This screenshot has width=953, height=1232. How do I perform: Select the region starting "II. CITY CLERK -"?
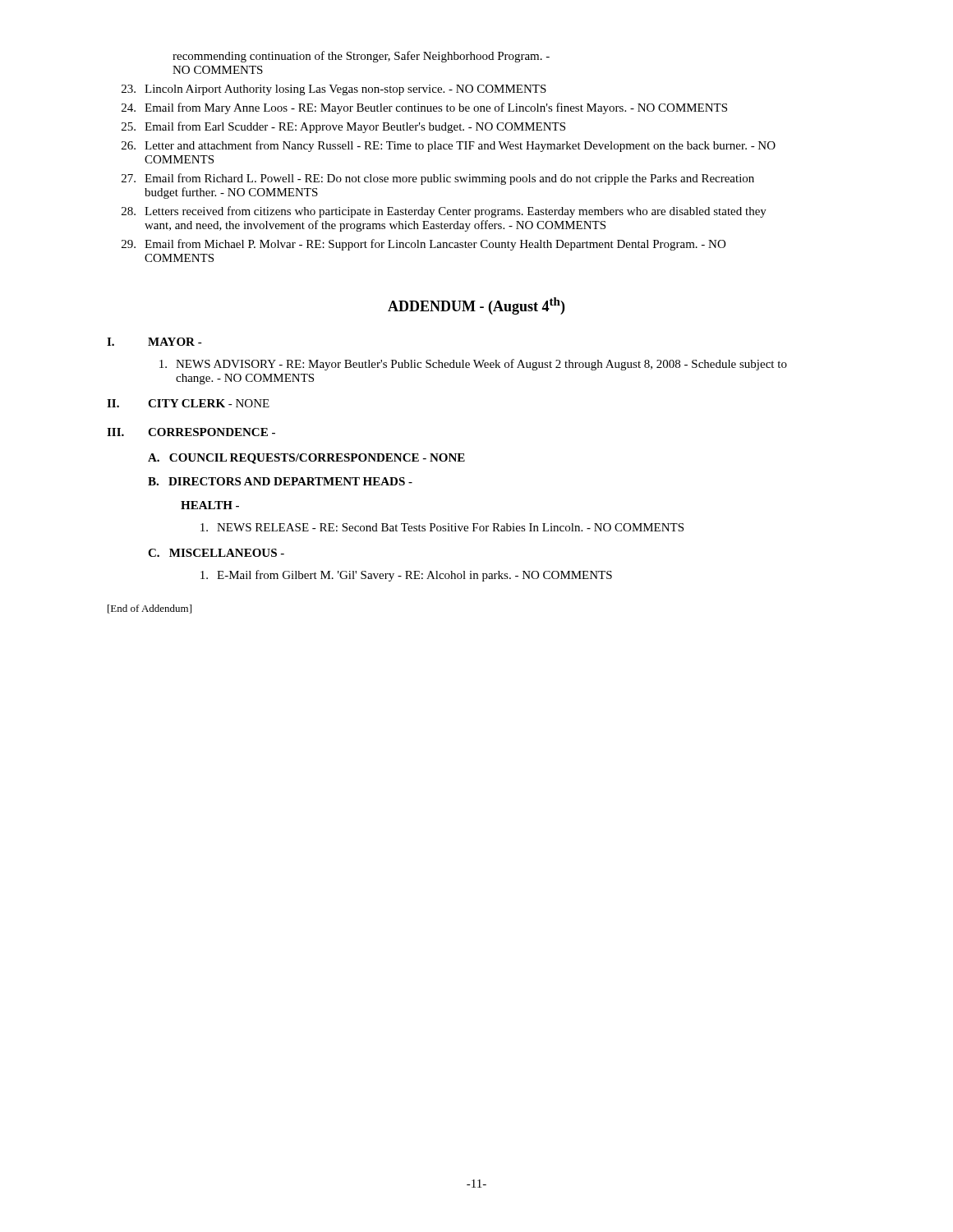[188, 404]
